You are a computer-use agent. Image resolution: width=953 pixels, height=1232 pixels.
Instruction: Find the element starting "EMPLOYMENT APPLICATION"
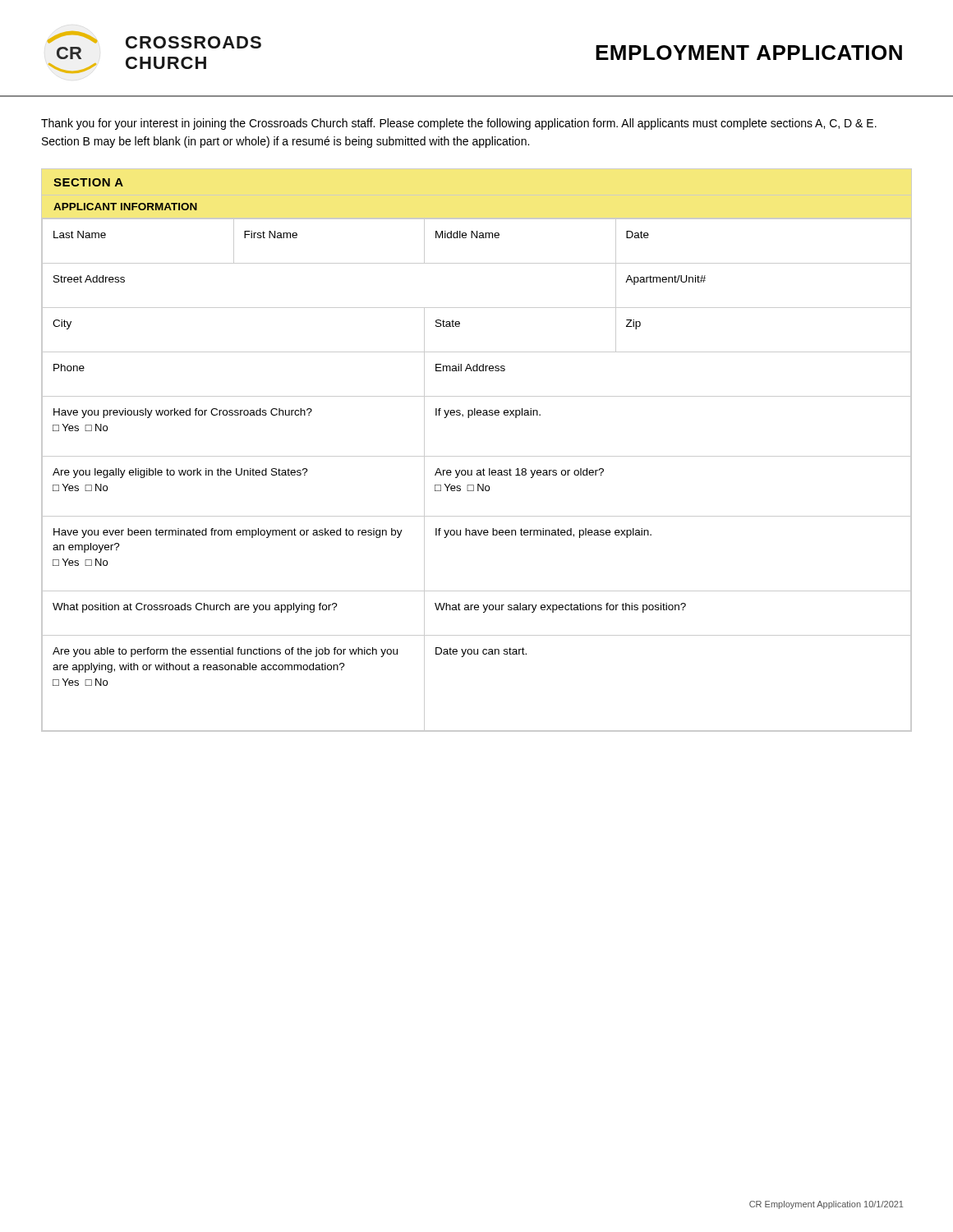[x=749, y=52]
